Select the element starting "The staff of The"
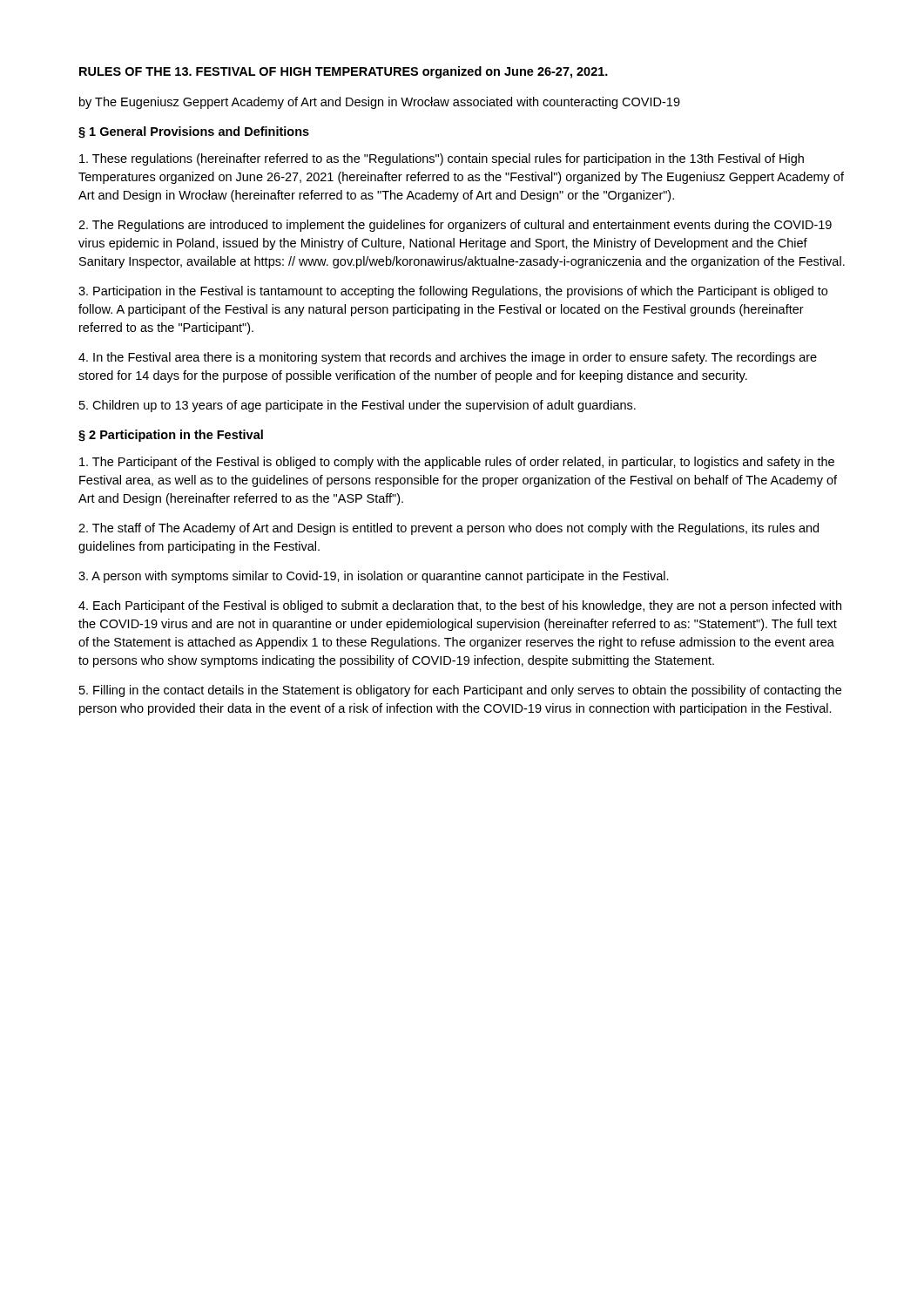924x1307 pixels. coord(449,537)
